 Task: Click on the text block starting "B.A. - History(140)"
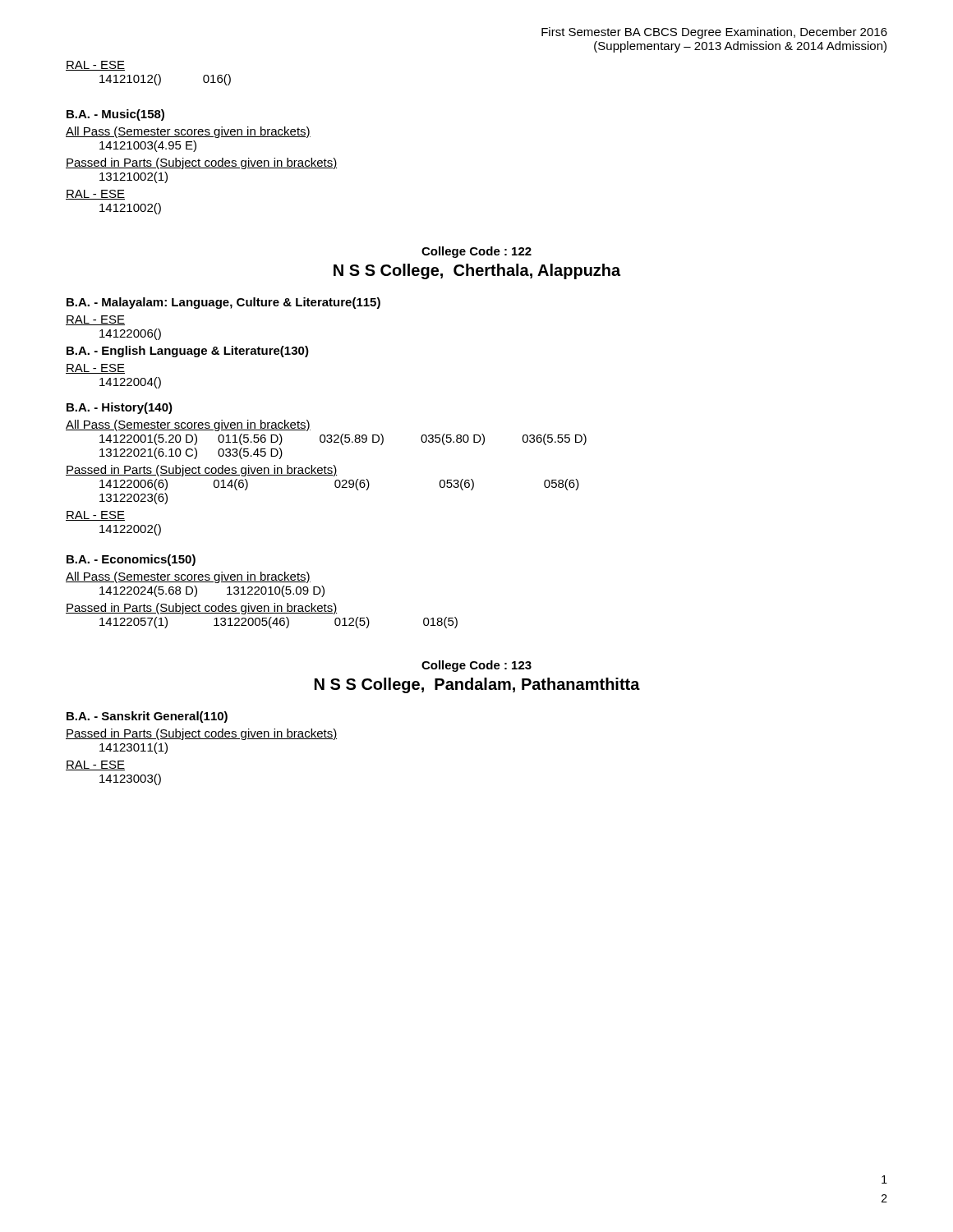pos(119,407)
